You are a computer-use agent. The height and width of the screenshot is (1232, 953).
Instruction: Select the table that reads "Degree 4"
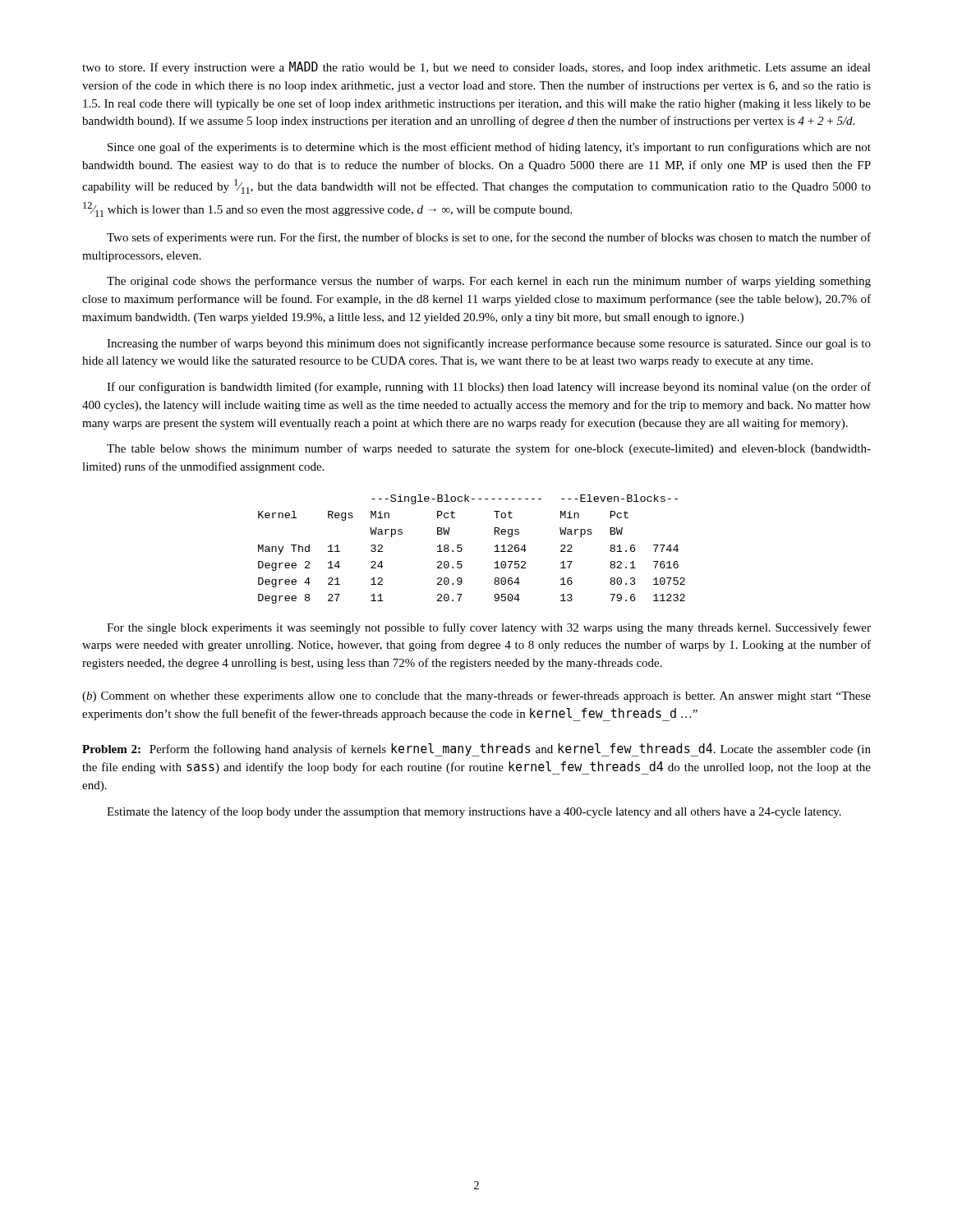(476, 549)
